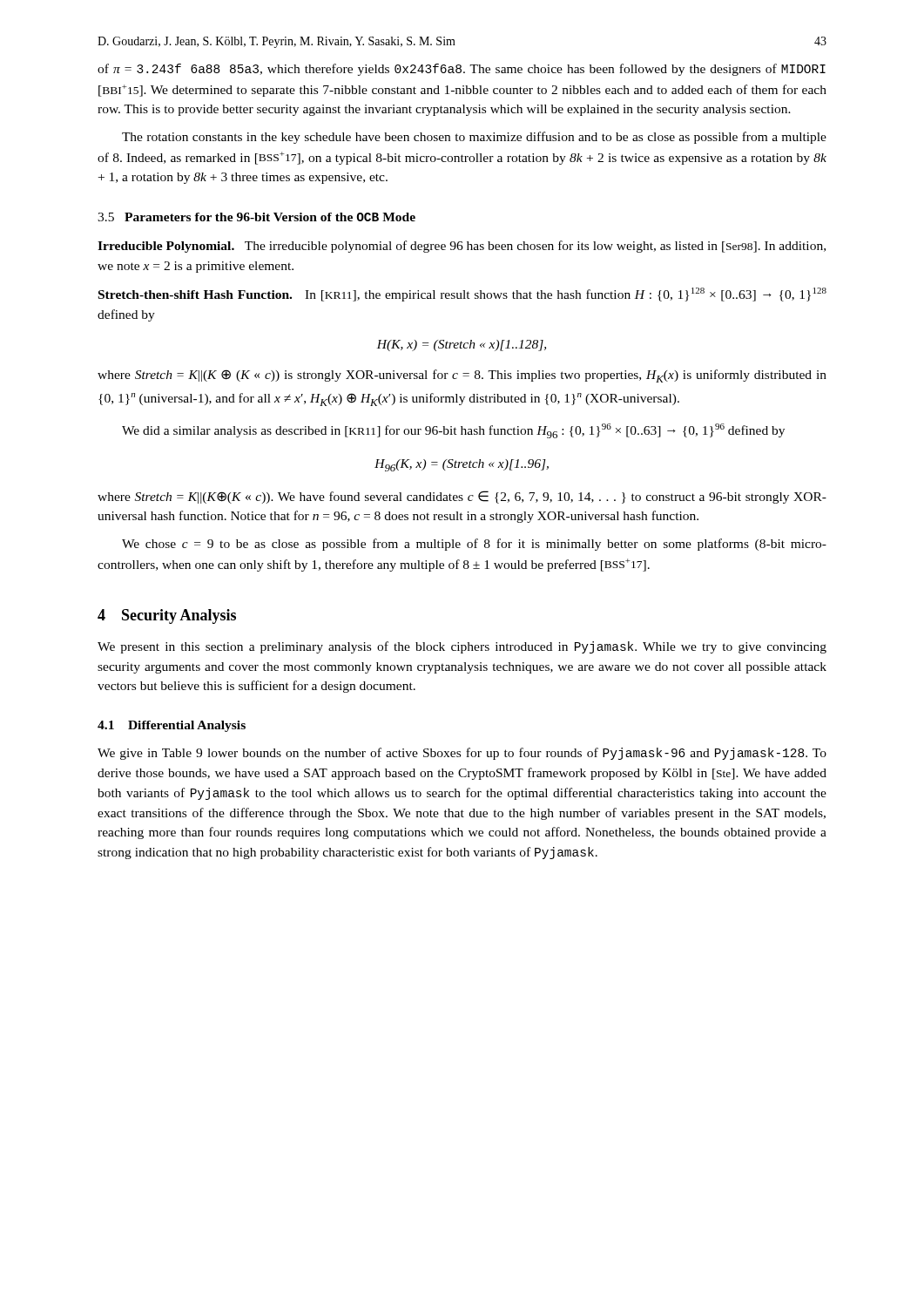Viewport: 924px width, 1307px height.
Task: Select the text block that says "where Stretch = K||(K ⊕ (K «"
Action: point(462,388)
